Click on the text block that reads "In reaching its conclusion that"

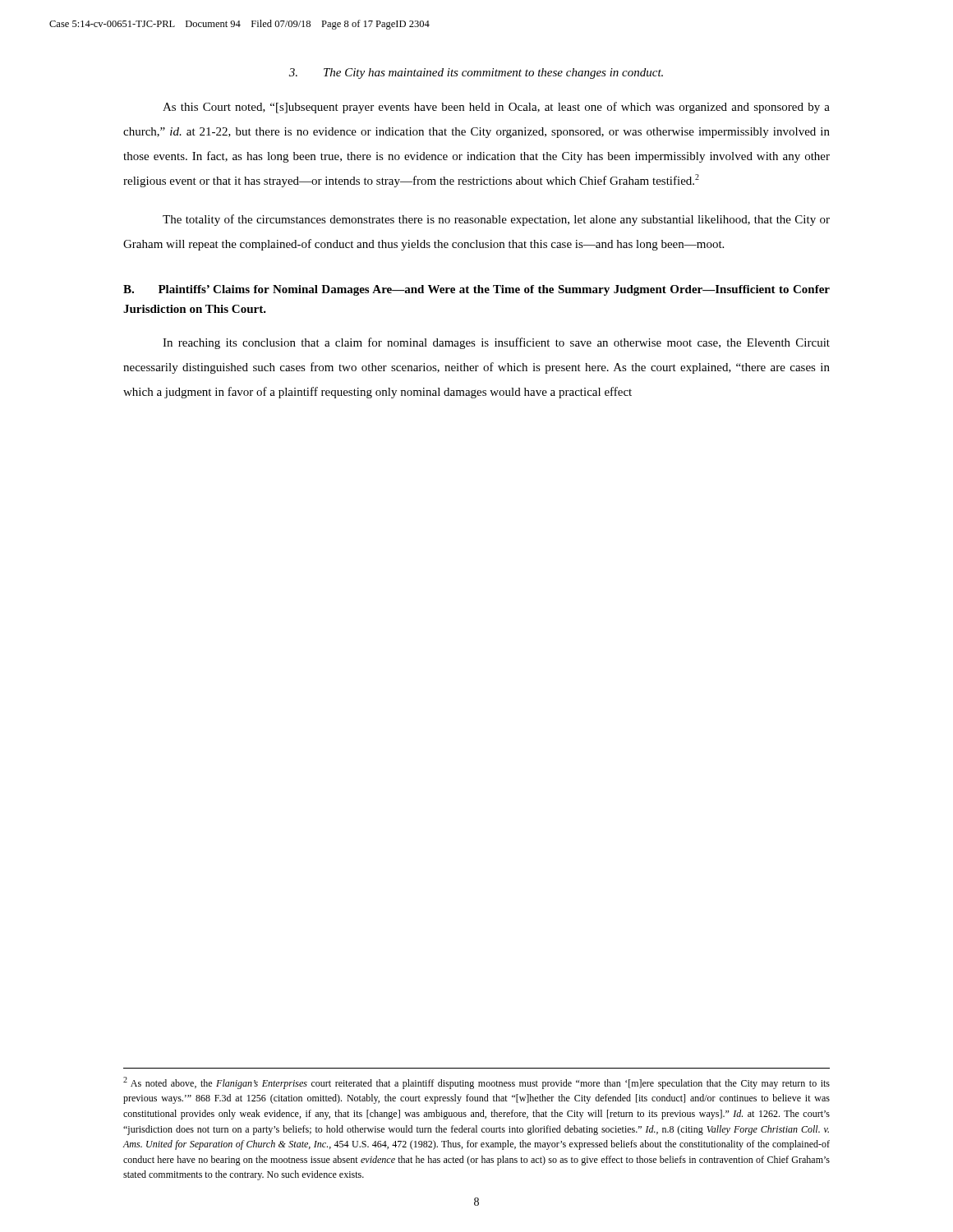coord(476,367)
